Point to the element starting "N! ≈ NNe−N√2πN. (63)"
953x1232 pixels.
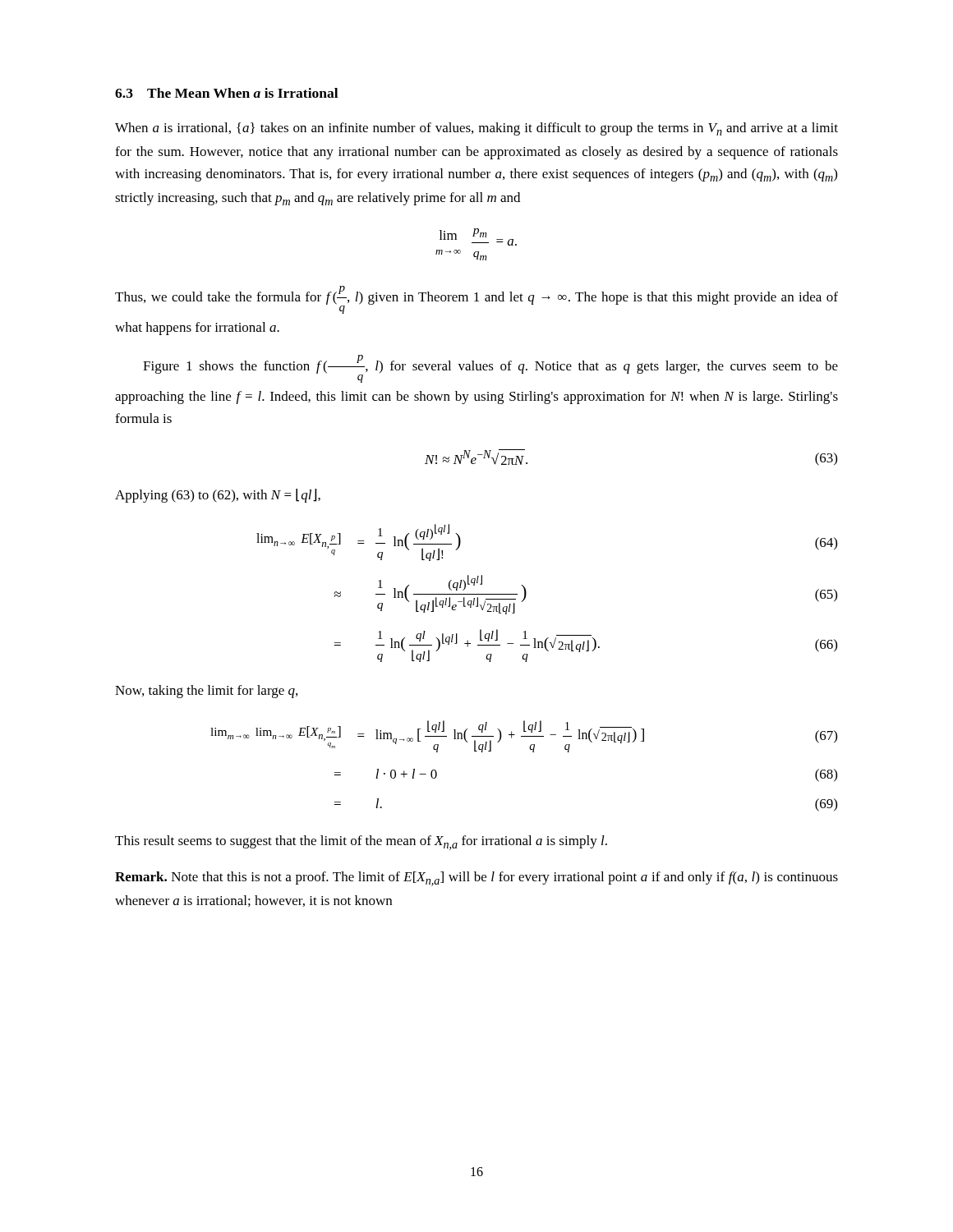(465, 458)
